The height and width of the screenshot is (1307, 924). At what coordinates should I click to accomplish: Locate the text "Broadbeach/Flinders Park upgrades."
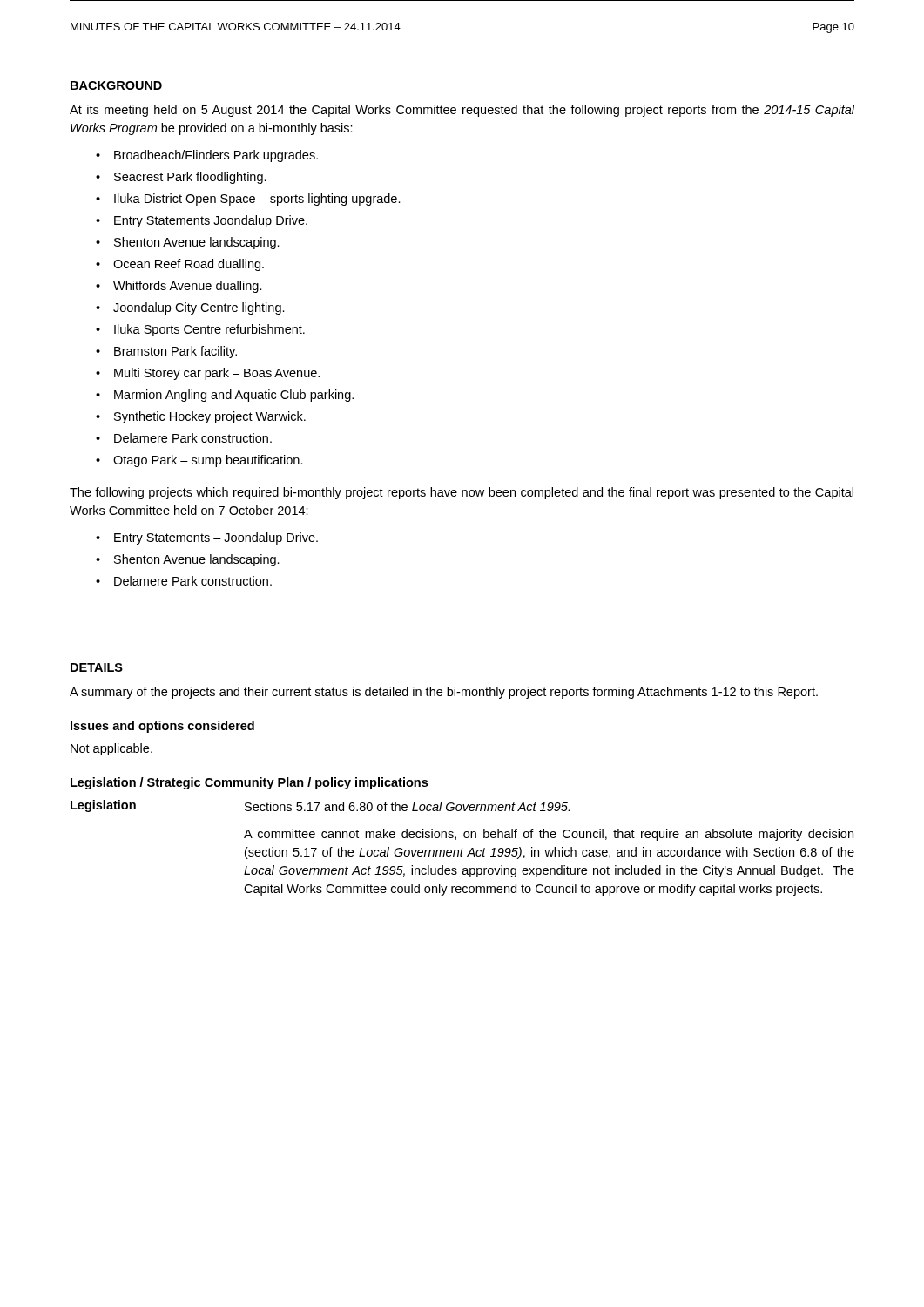(216, 155)
